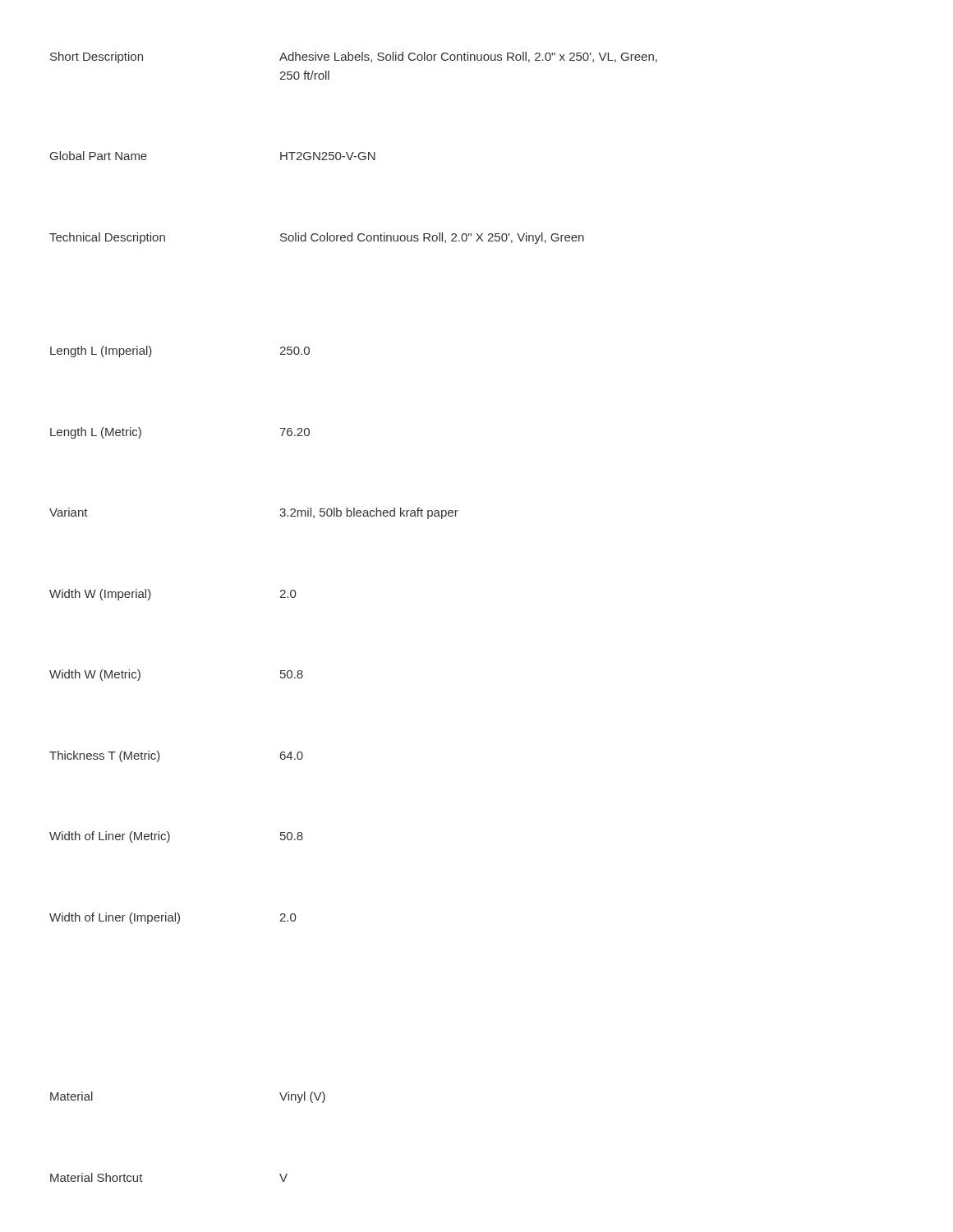Viewport: 953px width, 1232px height.
Task: Select the element starting "Width of Liner (Metric) 50.8"
Action: pyautogui.click(x=109, y=837)
